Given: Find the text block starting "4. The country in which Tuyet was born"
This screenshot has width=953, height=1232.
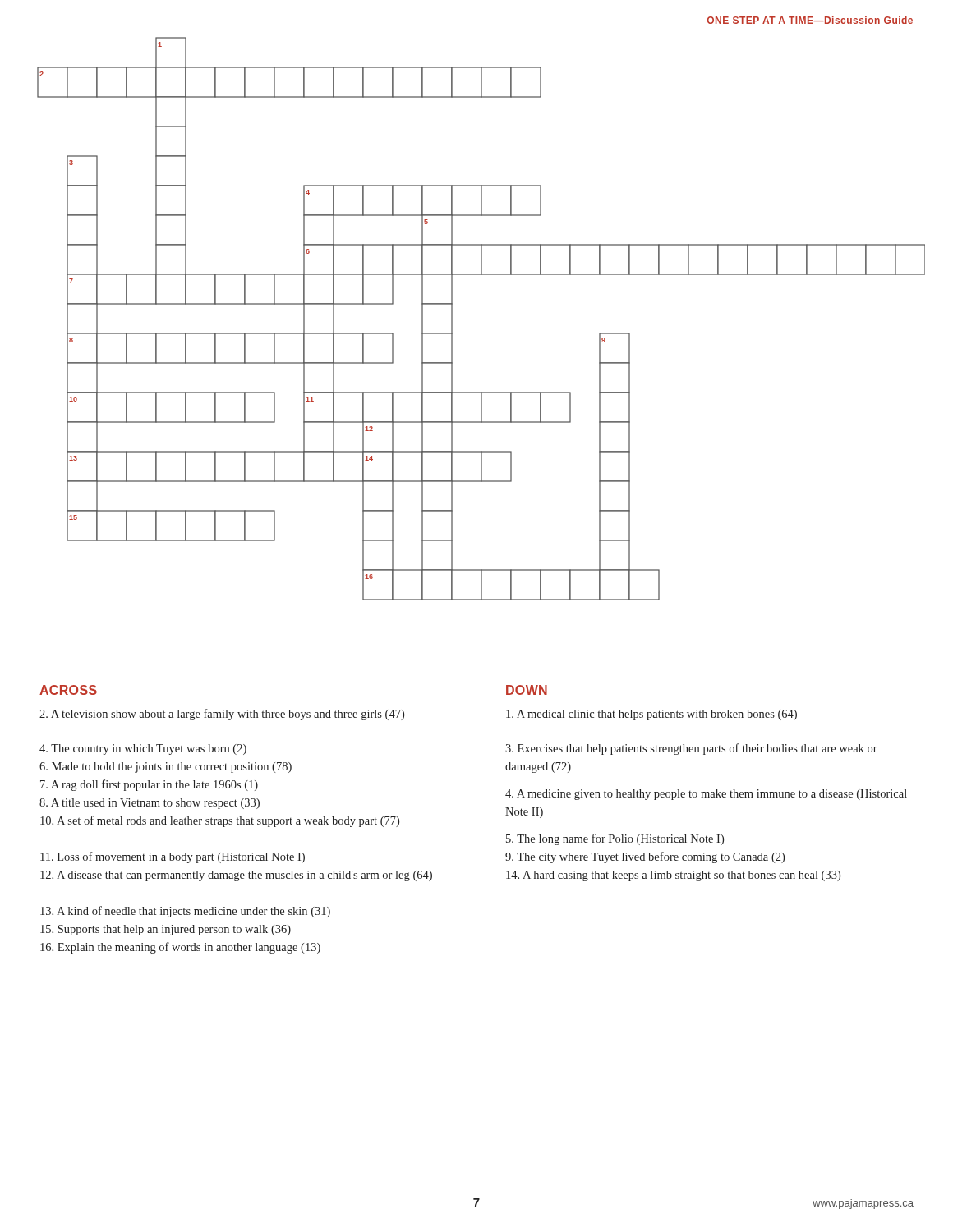Looking at the screenshot, I should [x=143, y=748].
